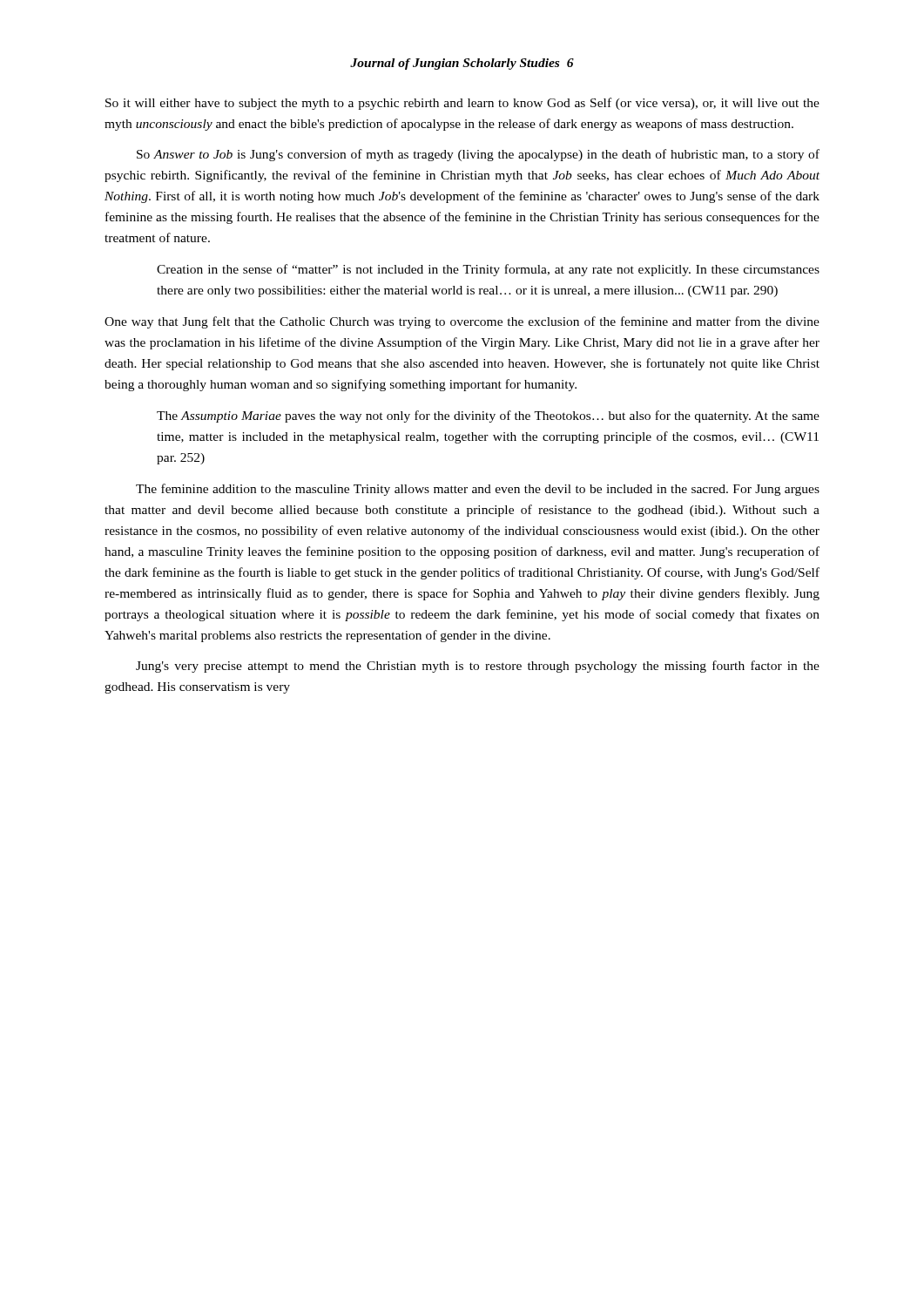The height and width of the screenshot is (1307, 924).
Task: Navigate to the text starting "Creation in the sense of “matter”"
Action: pos(488,279)
